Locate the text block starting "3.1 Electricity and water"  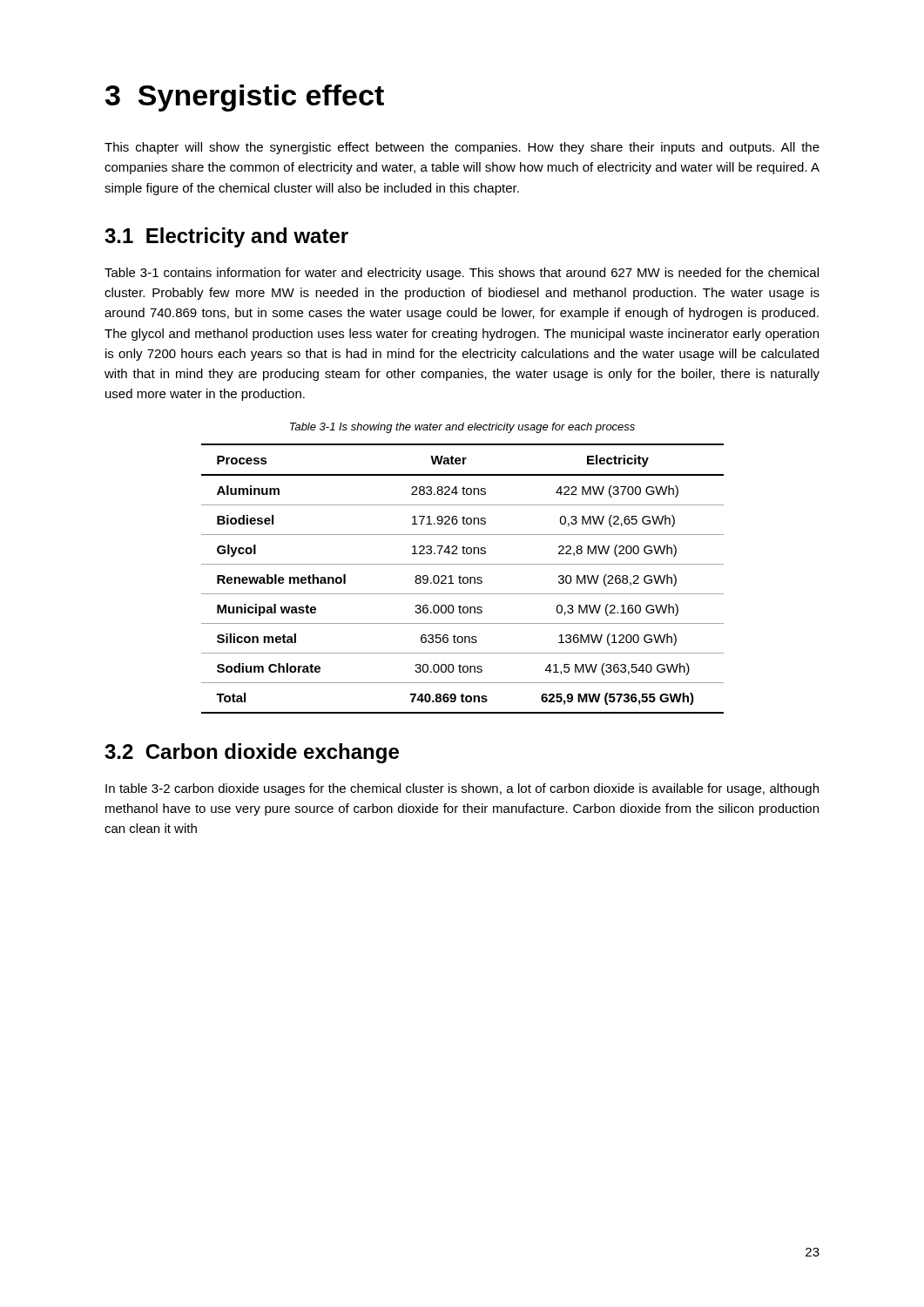point(226,237)
